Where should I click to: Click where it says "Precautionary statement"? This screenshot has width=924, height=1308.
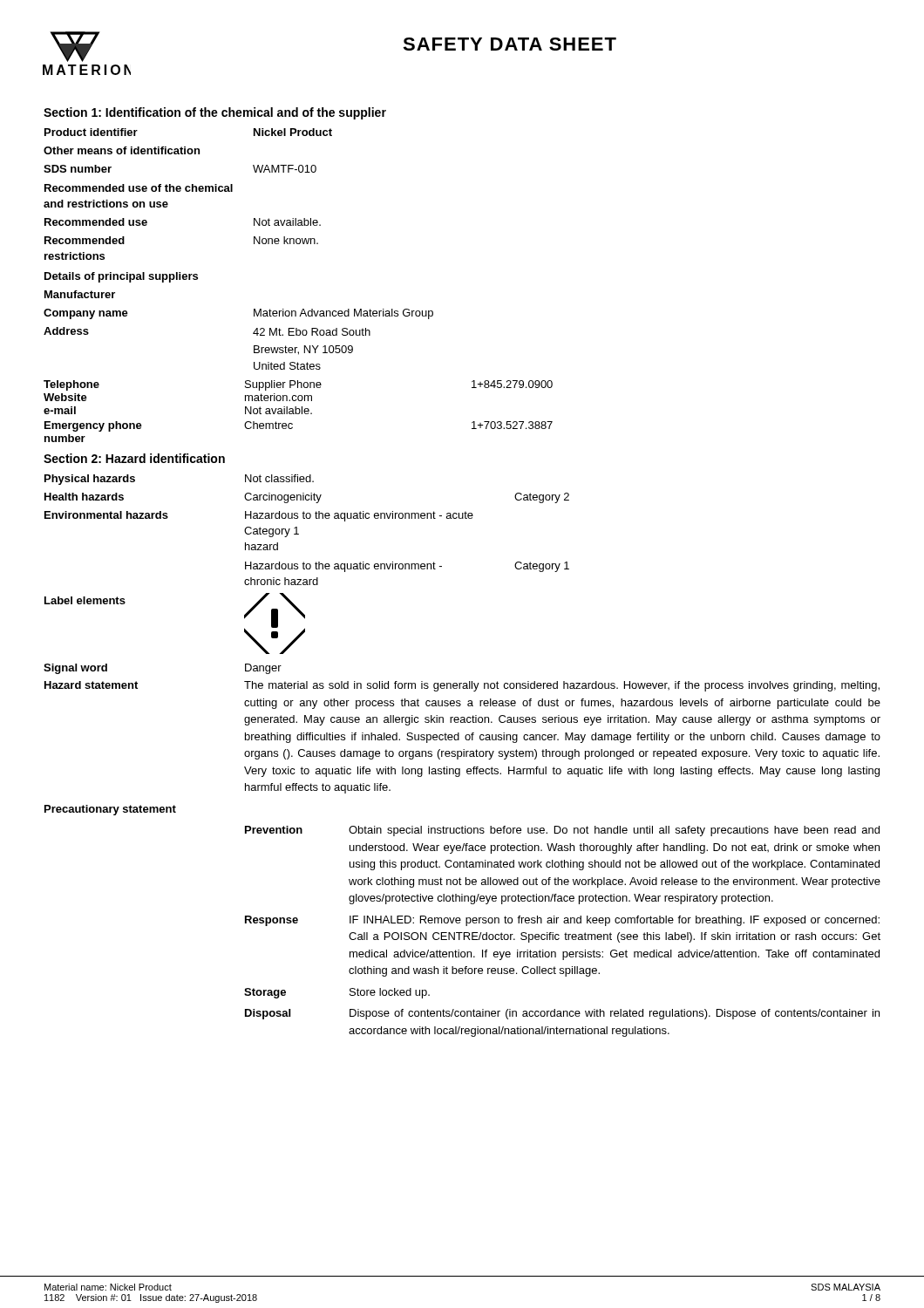click(x=110, y=810)
